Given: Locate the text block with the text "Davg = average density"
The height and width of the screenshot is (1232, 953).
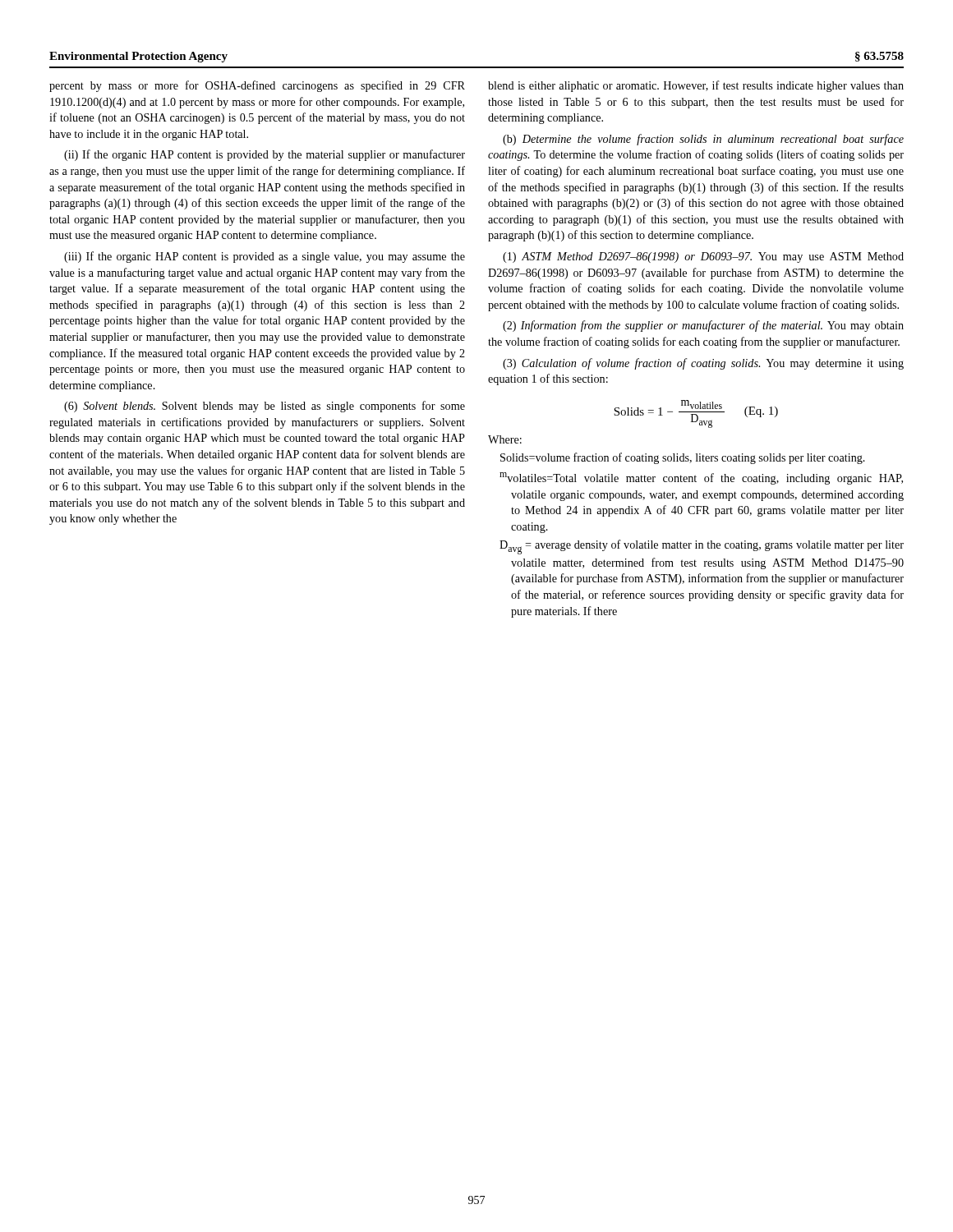Looking at the screenshot, I should pos(696,578).
